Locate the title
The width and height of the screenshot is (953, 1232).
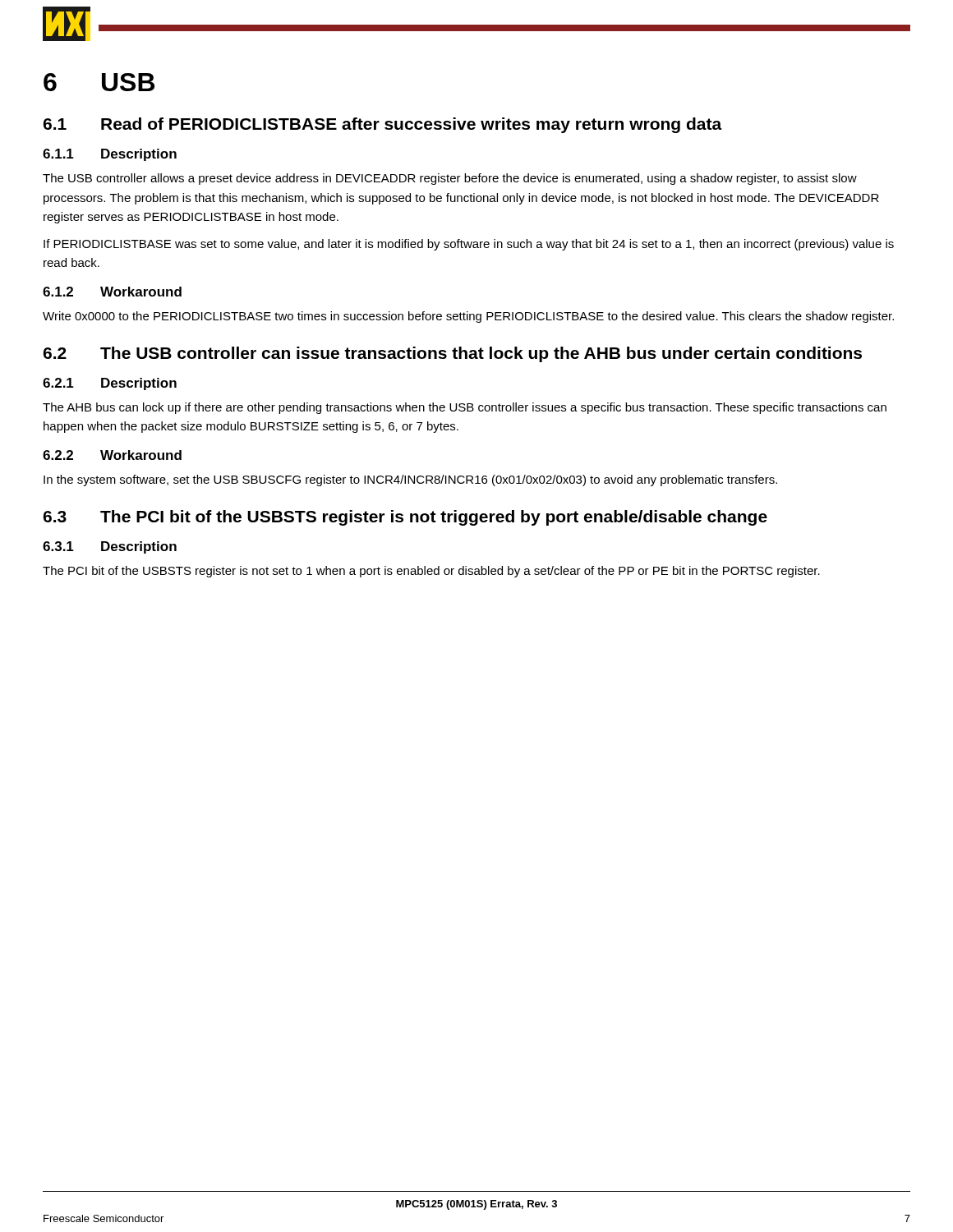coord(99,83)
